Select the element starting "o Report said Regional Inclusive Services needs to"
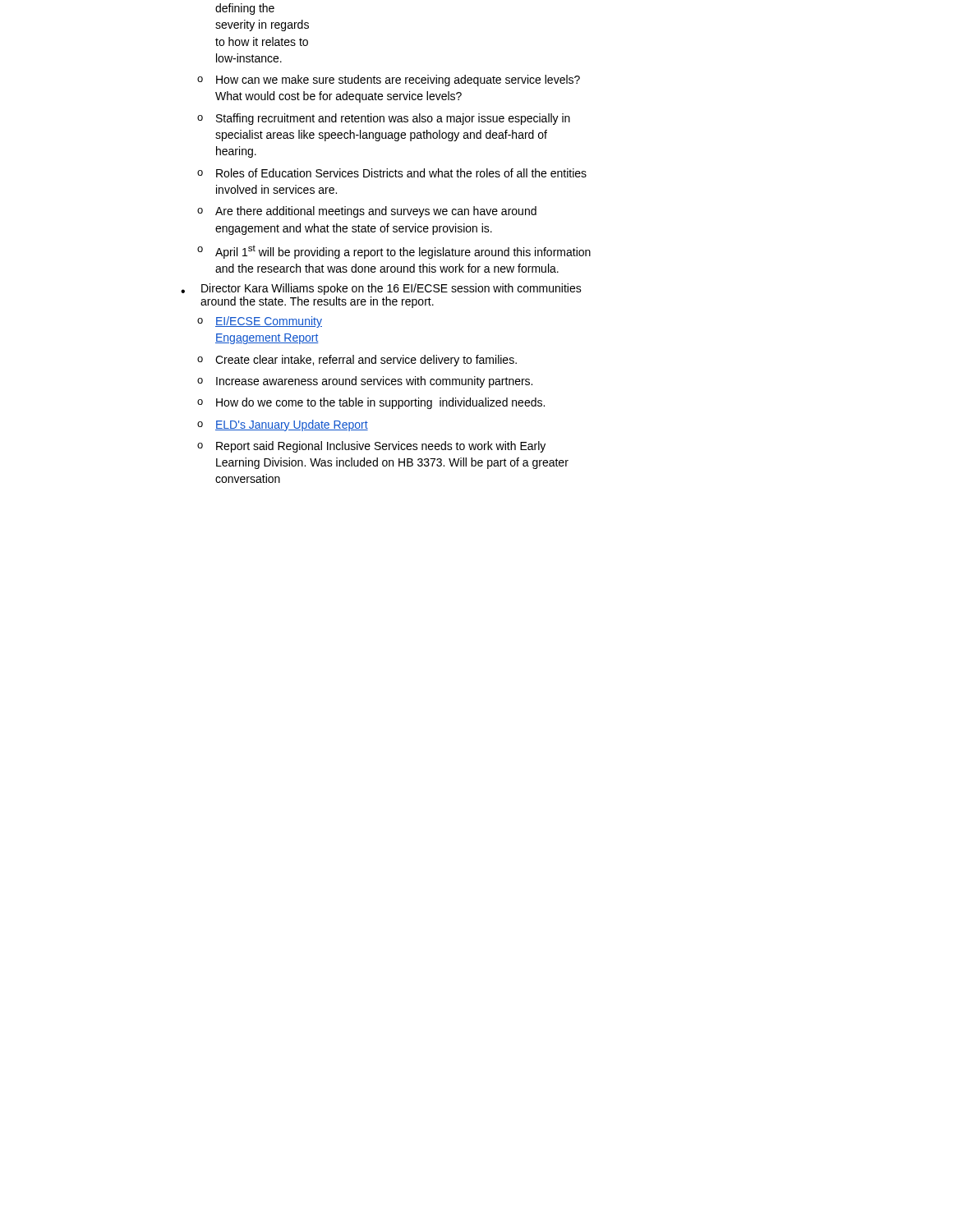Viewport: 953px width, 1232px height. 394,463
